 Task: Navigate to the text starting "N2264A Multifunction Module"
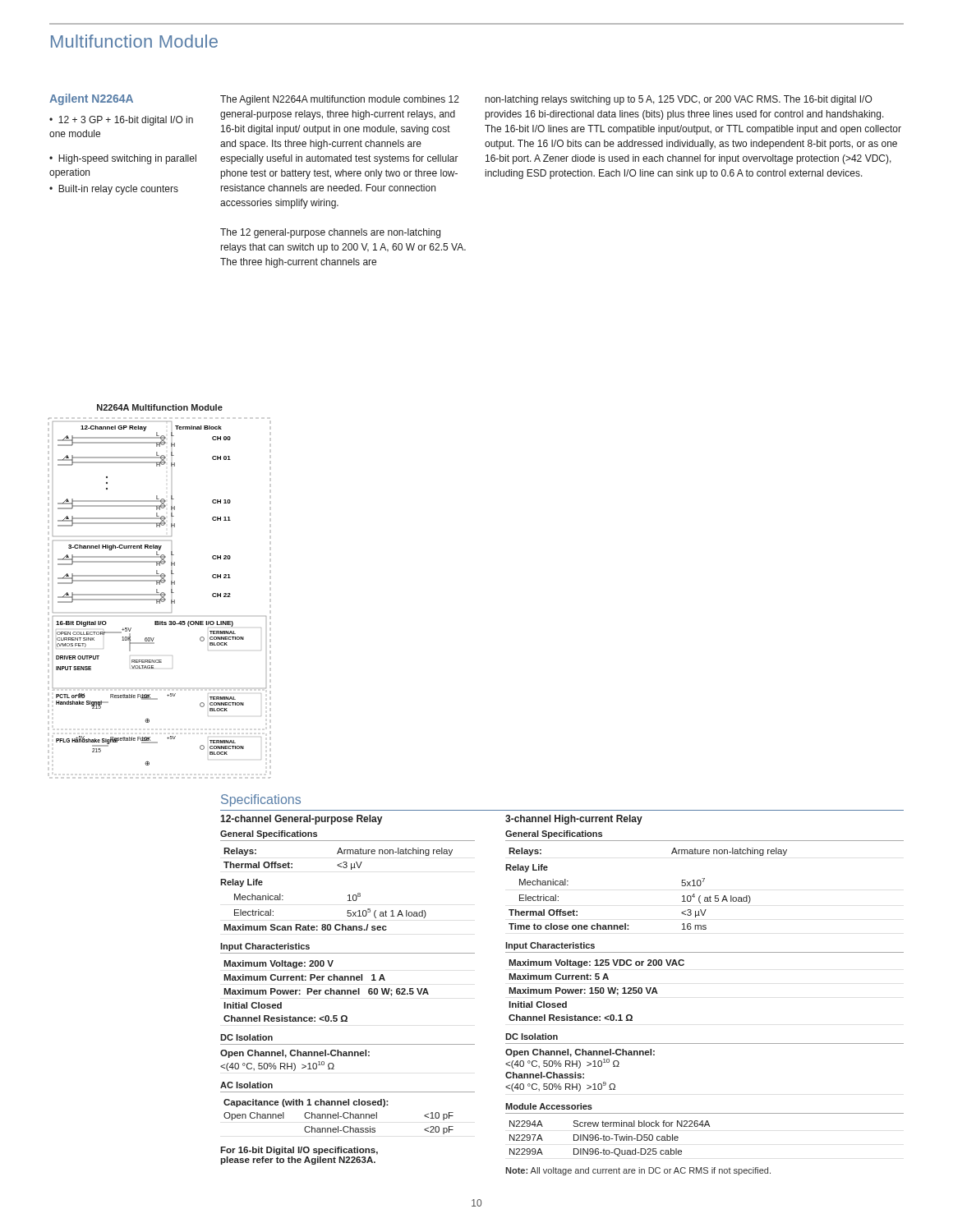(159, 407)
